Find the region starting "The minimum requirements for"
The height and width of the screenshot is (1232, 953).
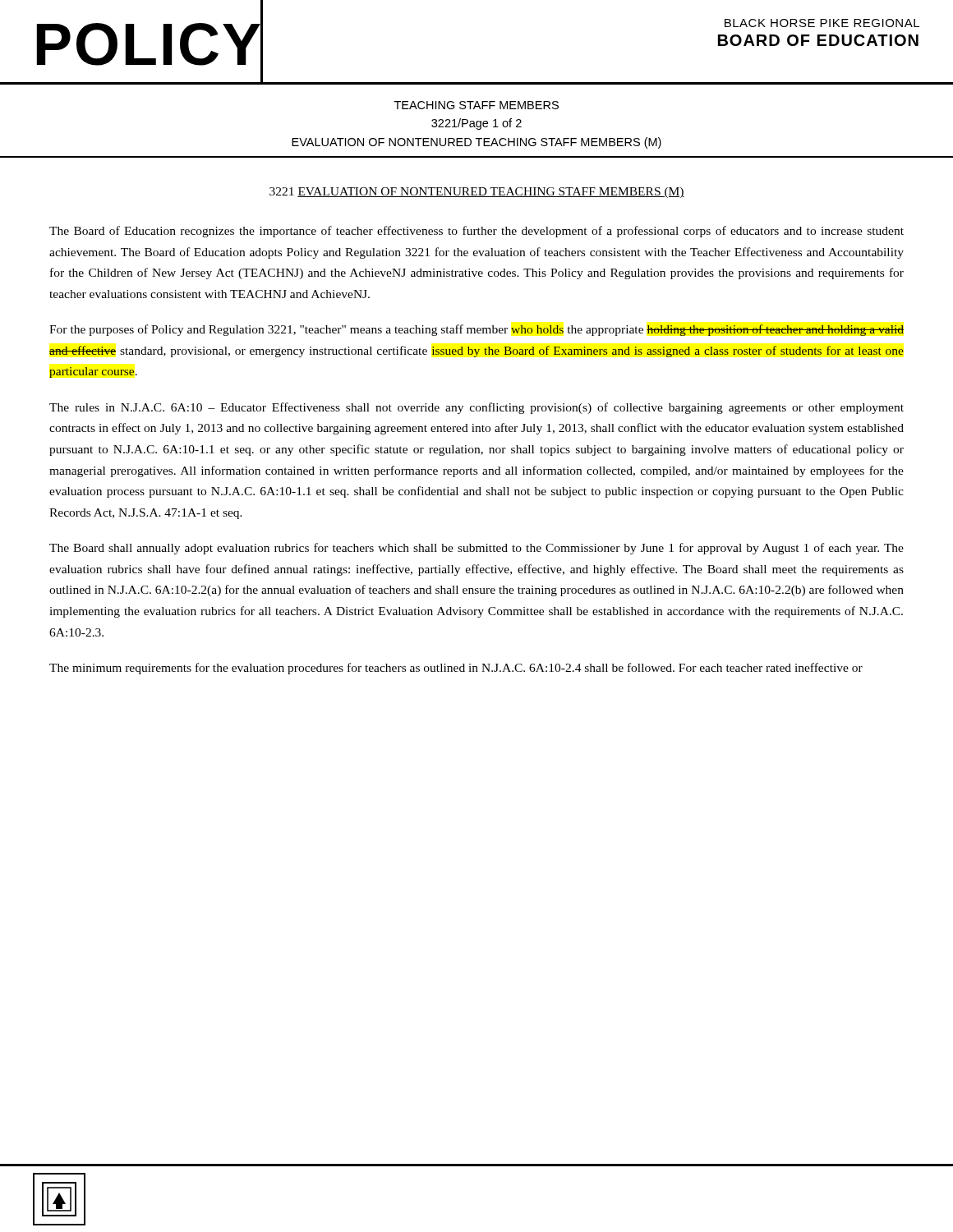(x=456, y=667)
